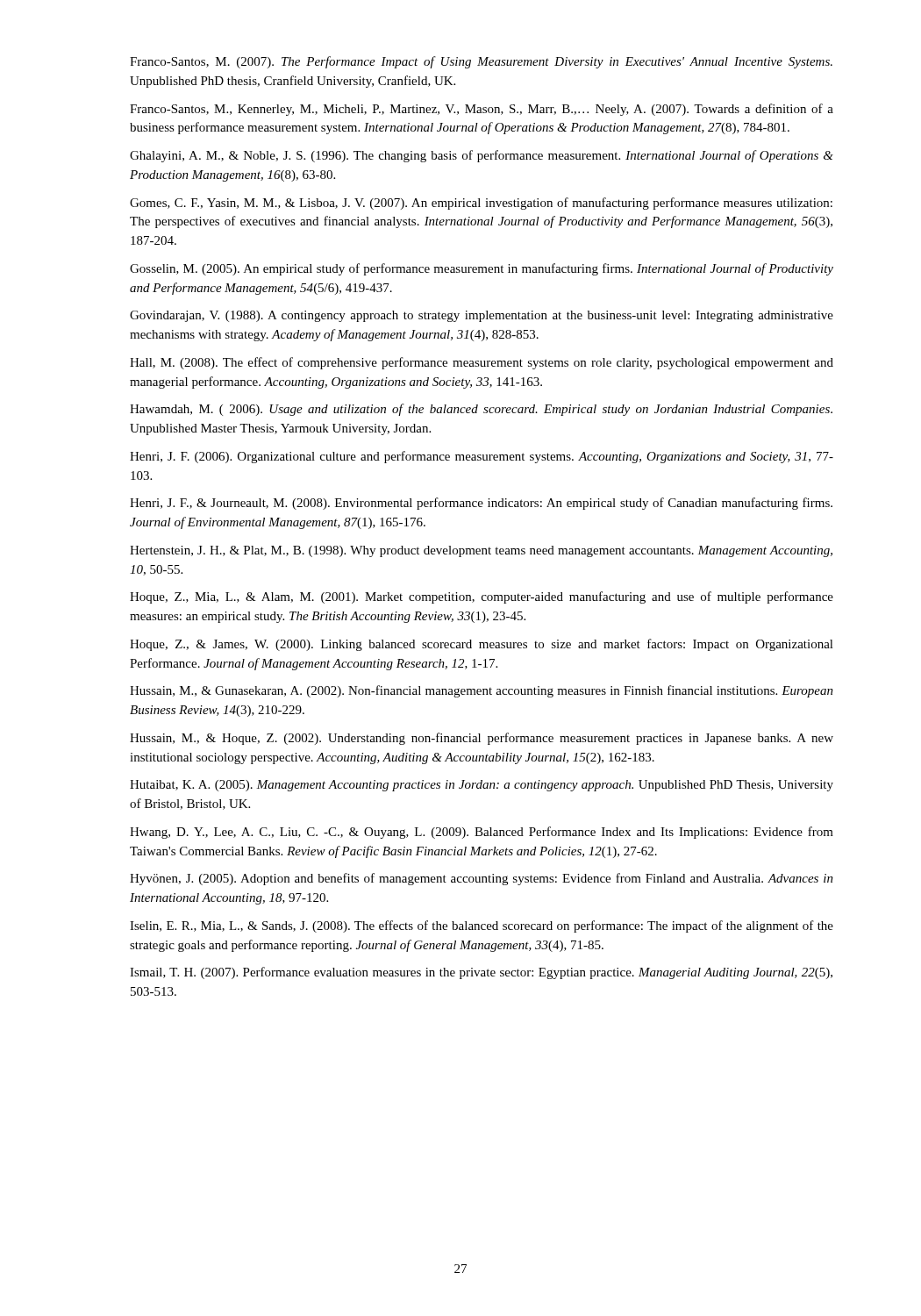Find the element starting "Hussain, M., & Gunasekaran, A. (2002). Non-financial management"
Screen dimensions: 1316x921
point(460,701)
